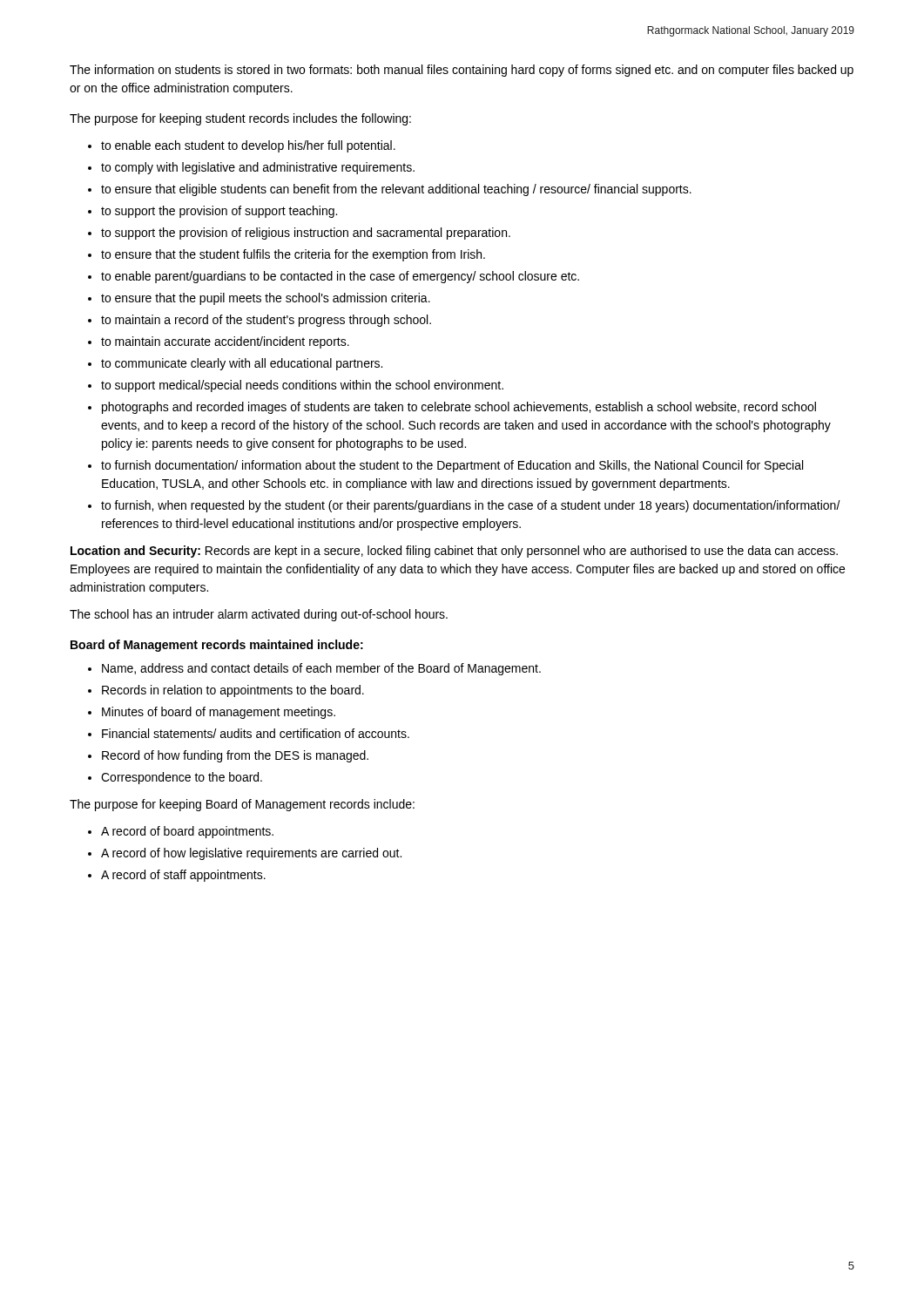Screen dimensions: 1307x924
Task: Click on the region starting "to furnish, when requested by"
Action: [x=470, y=515]
